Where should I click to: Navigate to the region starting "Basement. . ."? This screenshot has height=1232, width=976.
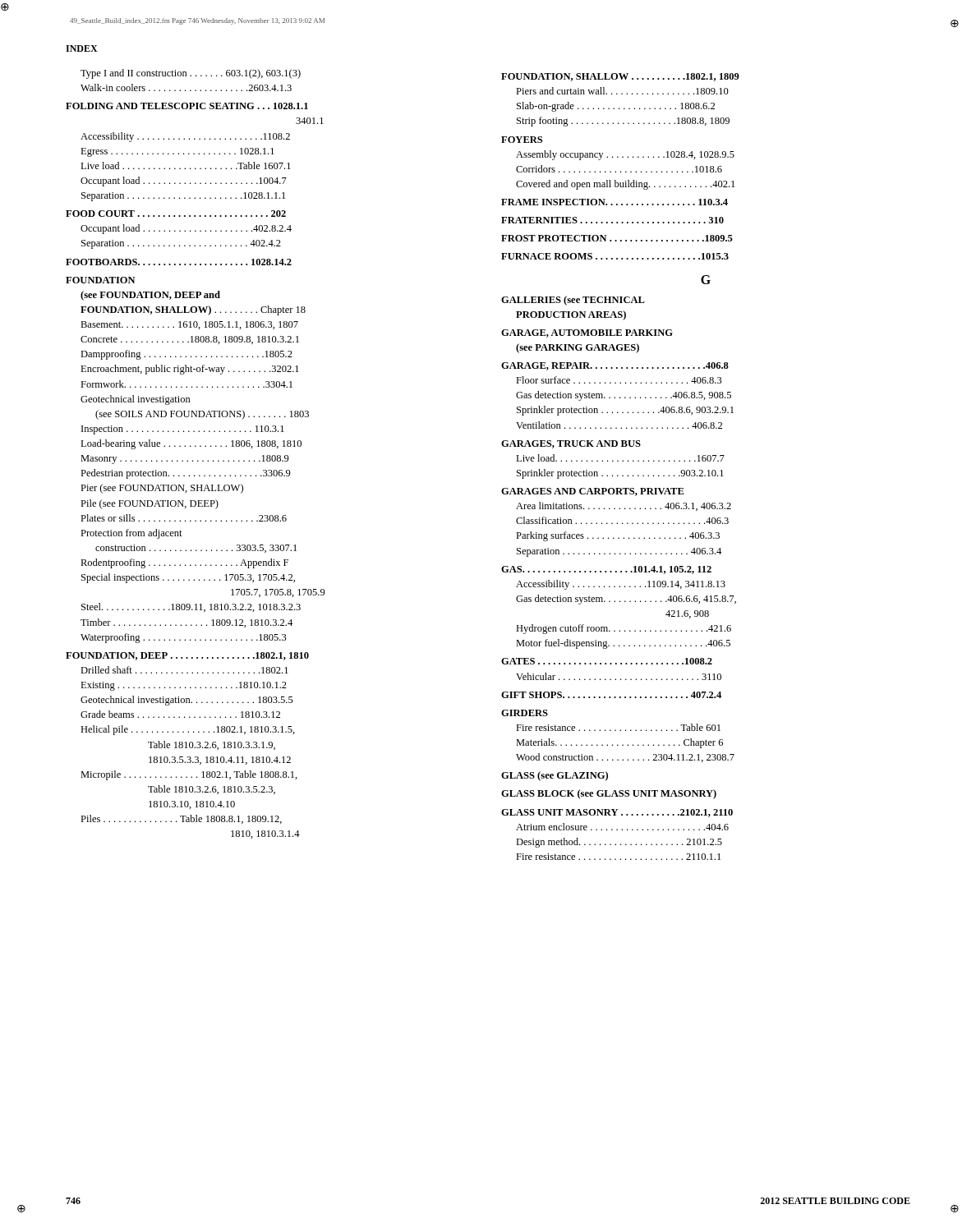point(189,324)
